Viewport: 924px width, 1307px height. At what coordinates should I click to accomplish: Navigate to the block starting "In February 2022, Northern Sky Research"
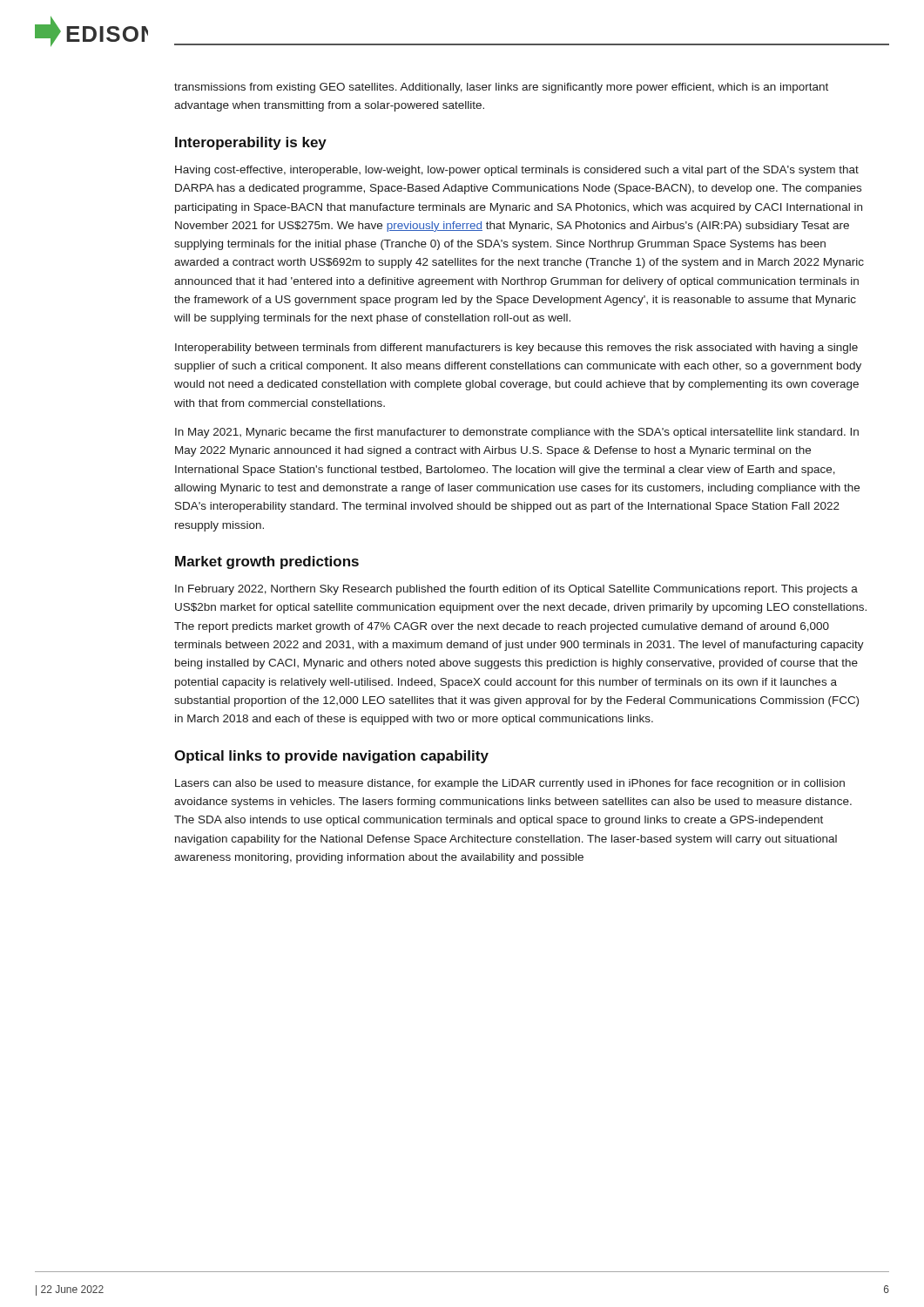tap(521, 654)
